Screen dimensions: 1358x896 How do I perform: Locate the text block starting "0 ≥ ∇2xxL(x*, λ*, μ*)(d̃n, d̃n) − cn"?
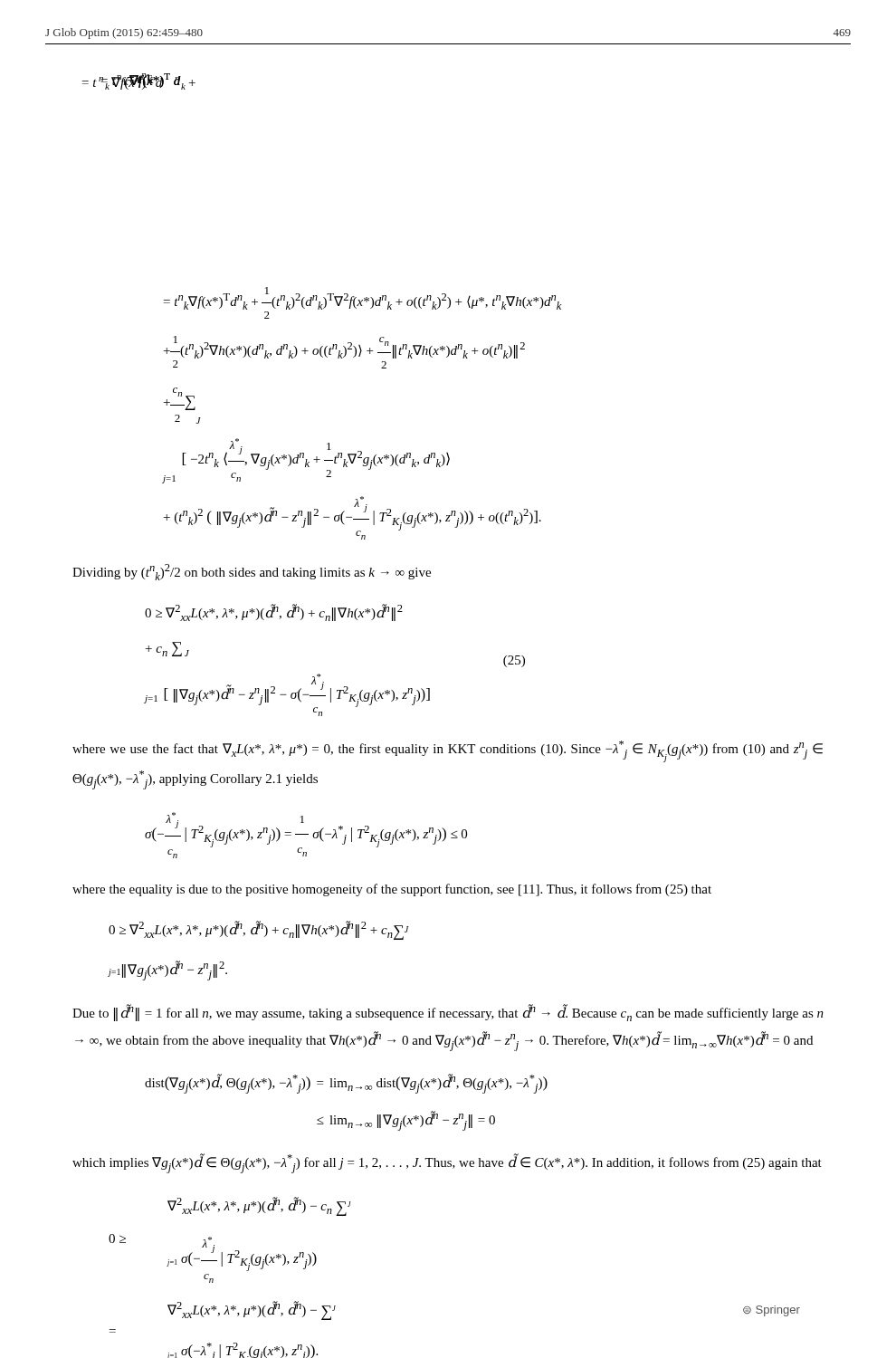(259, 1206)
